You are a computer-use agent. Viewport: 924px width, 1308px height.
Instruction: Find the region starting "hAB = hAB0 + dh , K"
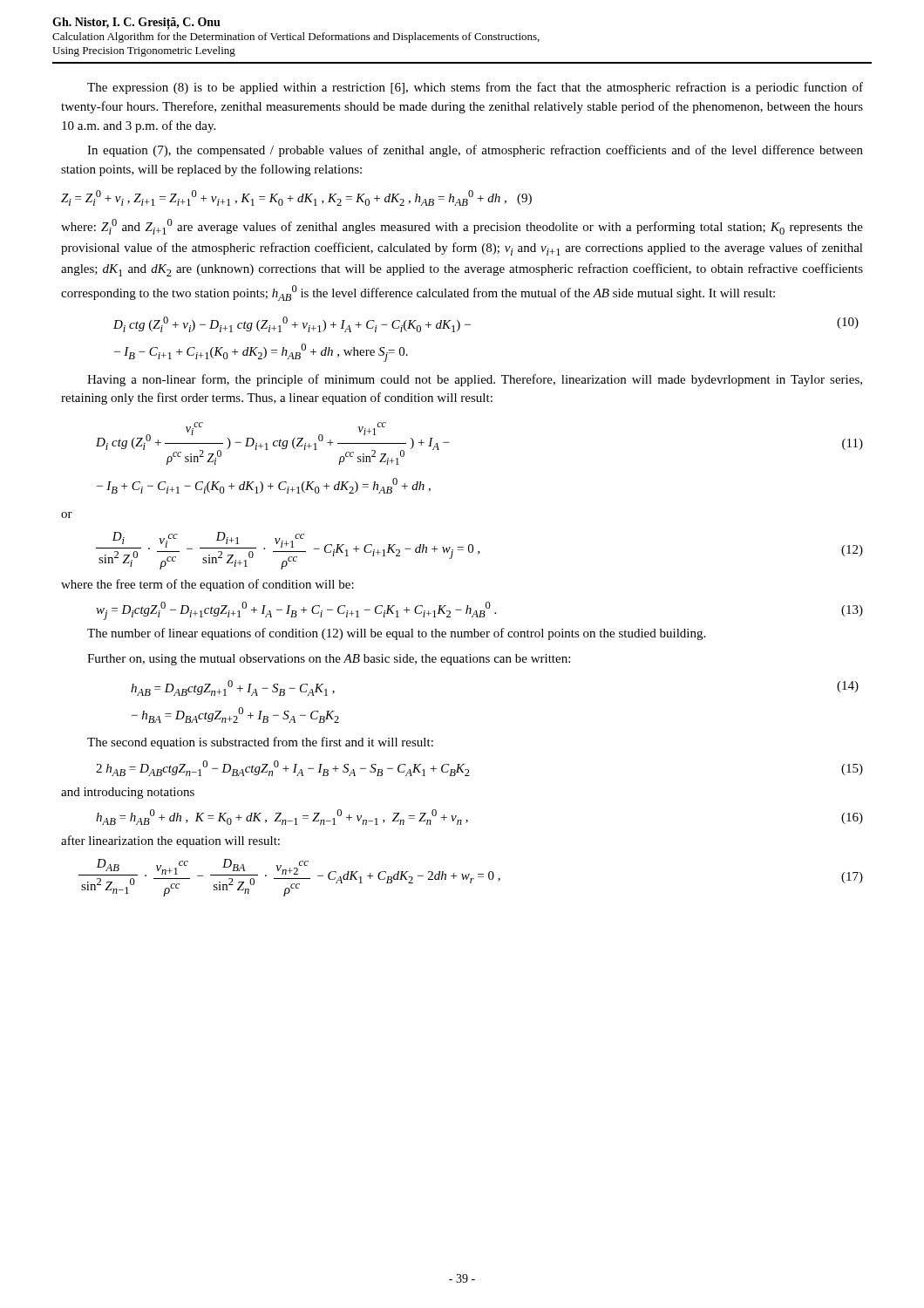click(279, 816)
